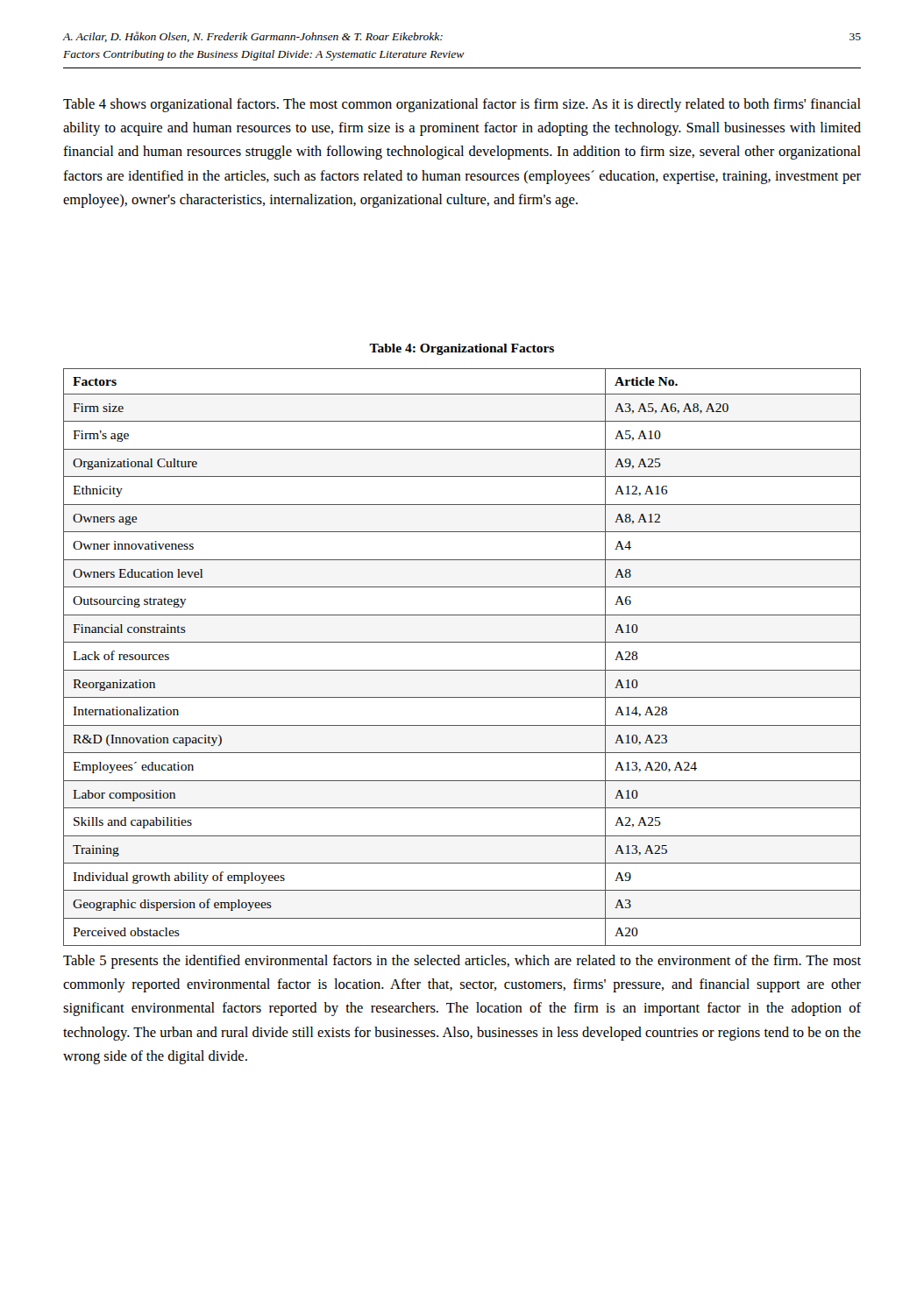Click the passage that begins "Table 5 presents"

(x=462, y=1008)
